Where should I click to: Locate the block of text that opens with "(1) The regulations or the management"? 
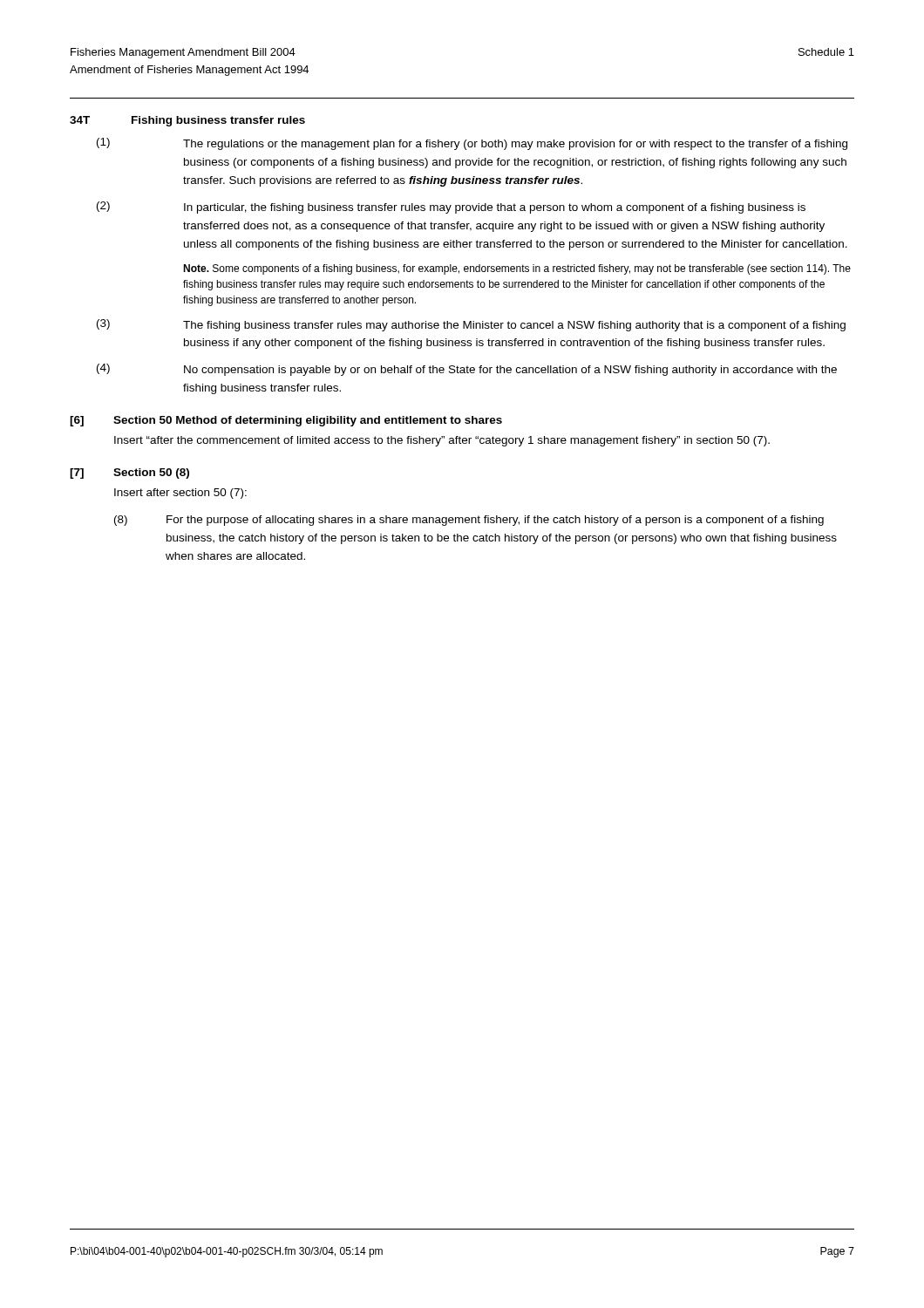tap(462, 163)
